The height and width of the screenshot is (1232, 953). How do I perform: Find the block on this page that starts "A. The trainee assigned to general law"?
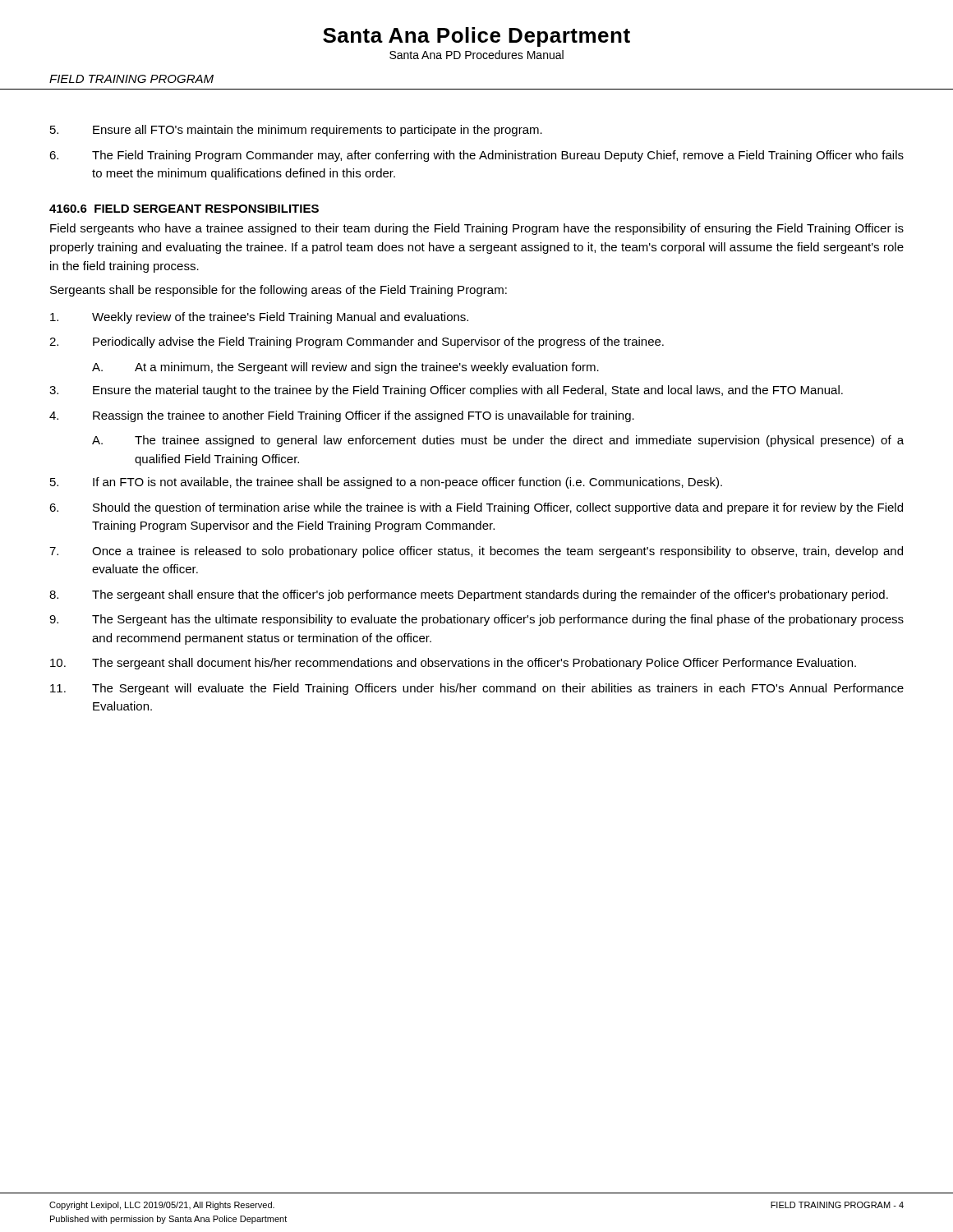[x=498, y=450]
